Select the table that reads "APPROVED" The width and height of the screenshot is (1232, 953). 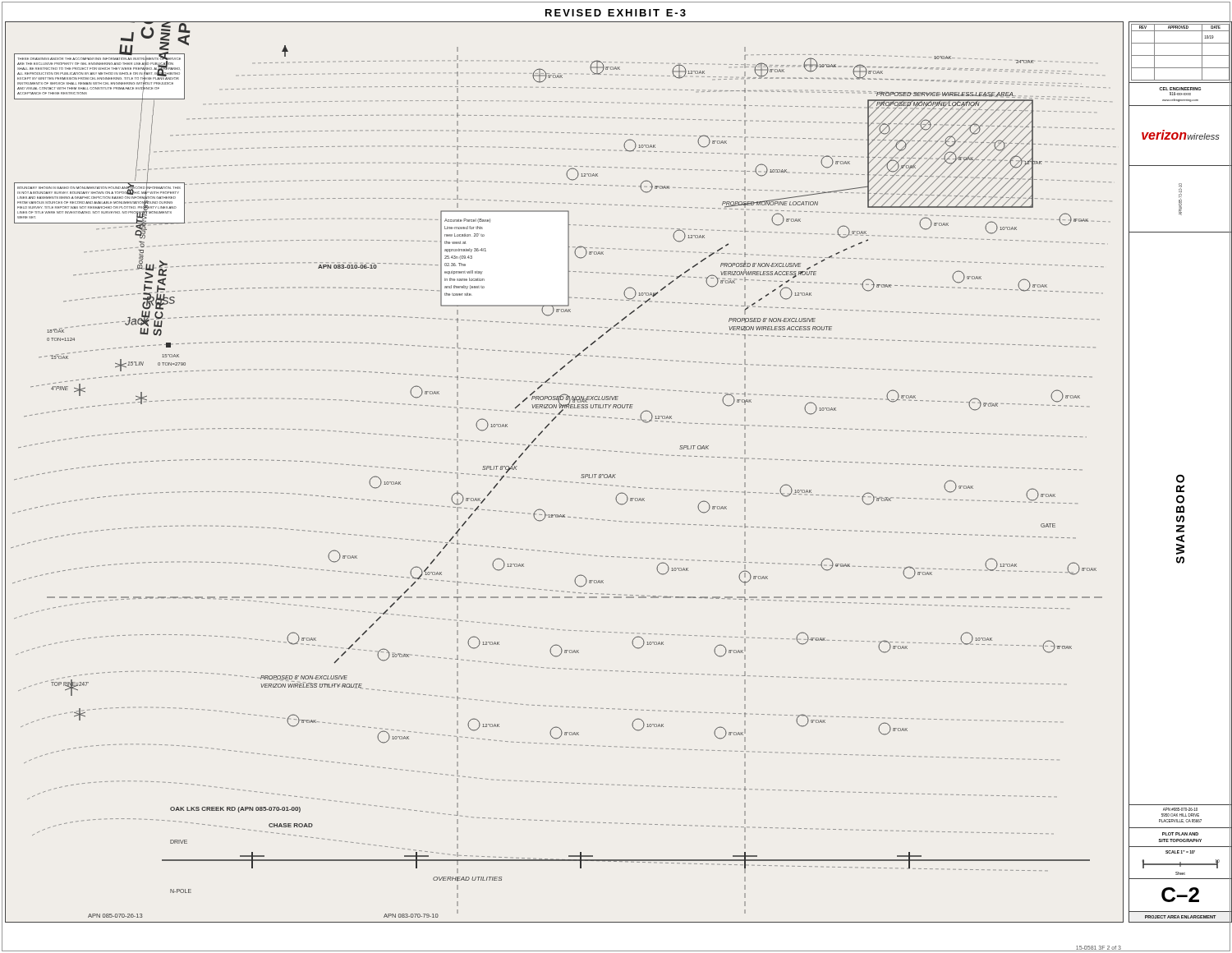tap(1180, 53)
